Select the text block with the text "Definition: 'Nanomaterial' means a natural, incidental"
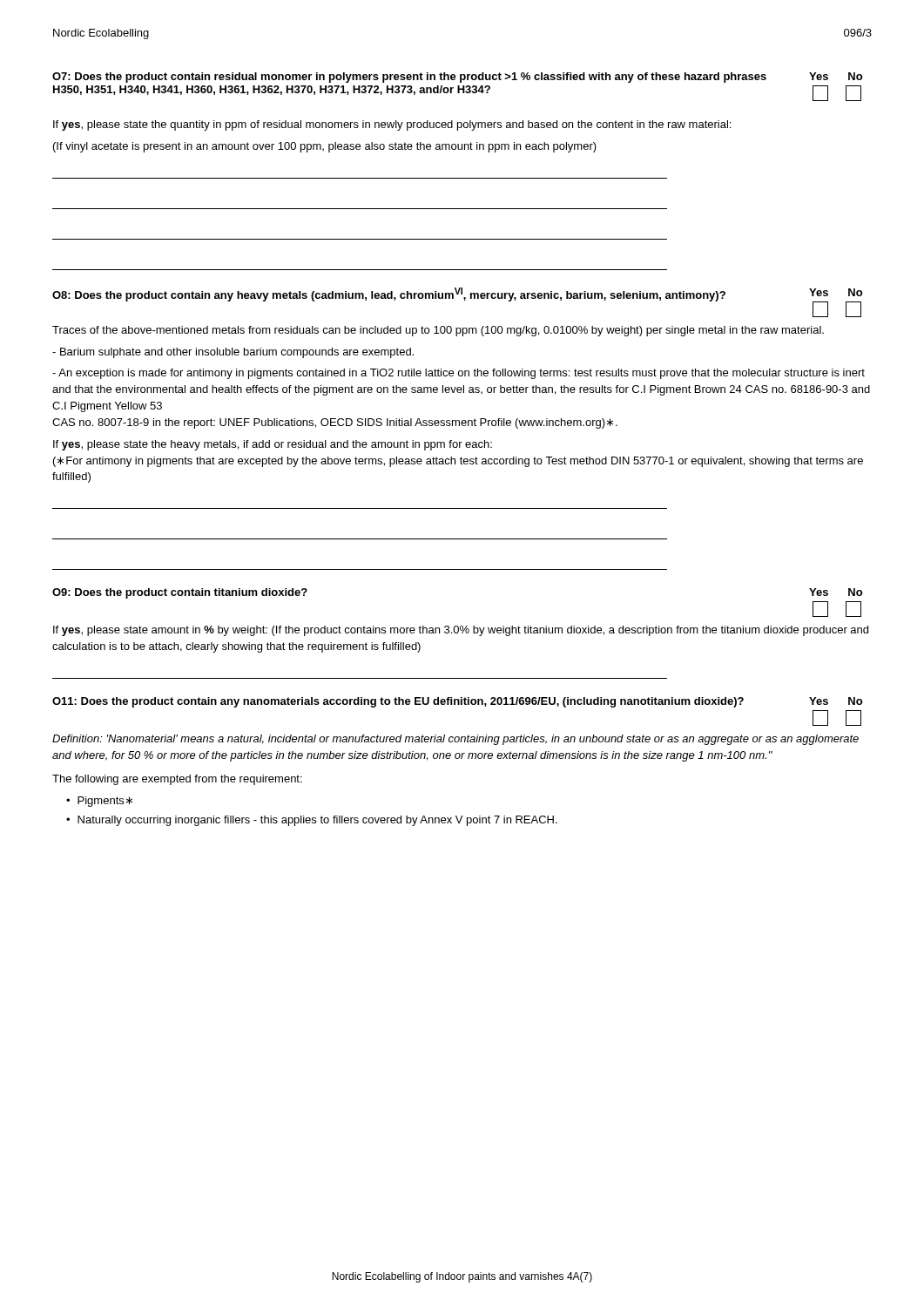This screenshot has width=924, height=1307. [x=462, y=759]
